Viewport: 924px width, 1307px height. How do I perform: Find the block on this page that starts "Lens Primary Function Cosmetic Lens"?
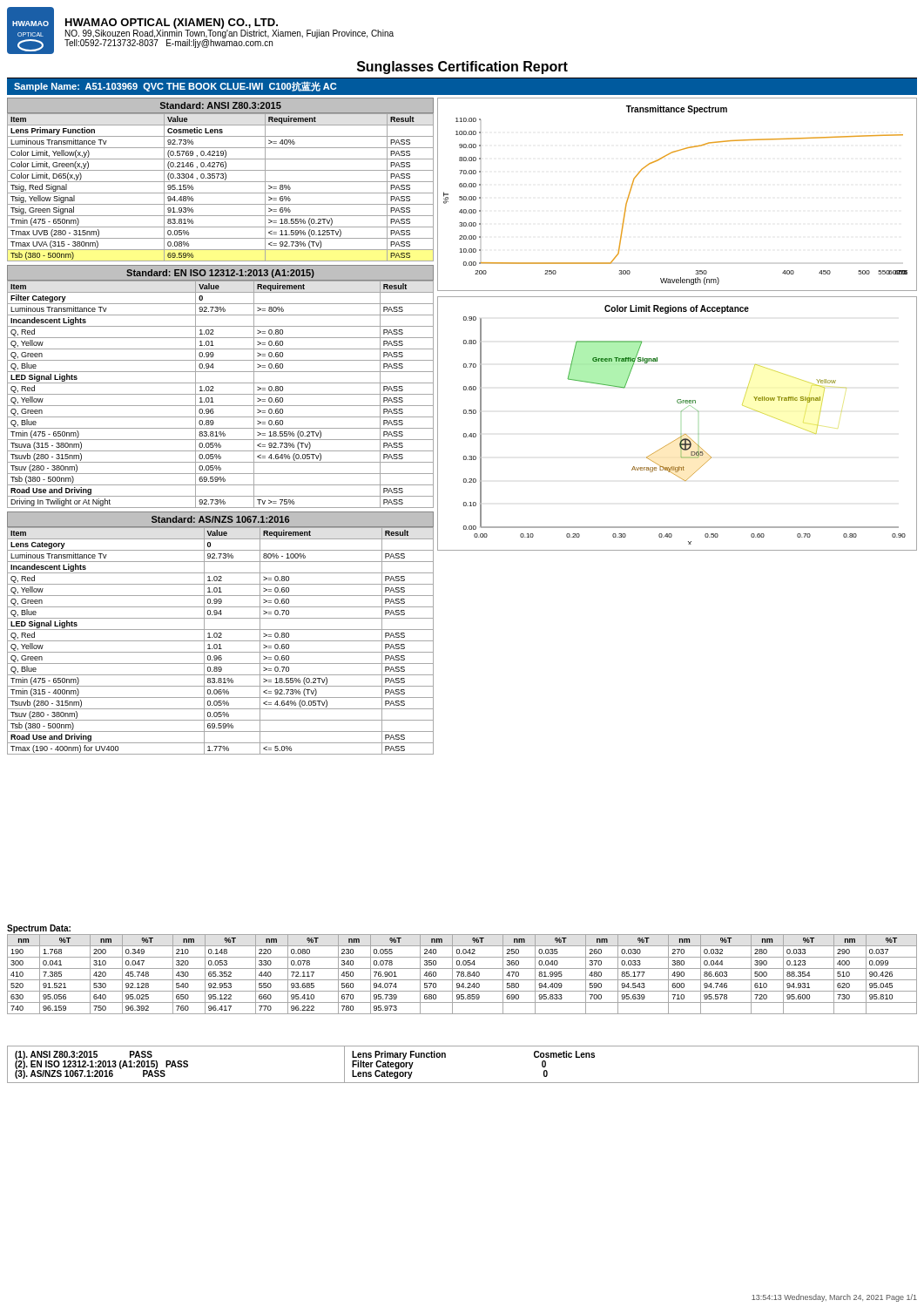pyautogui.click(x=394, y=1064)
